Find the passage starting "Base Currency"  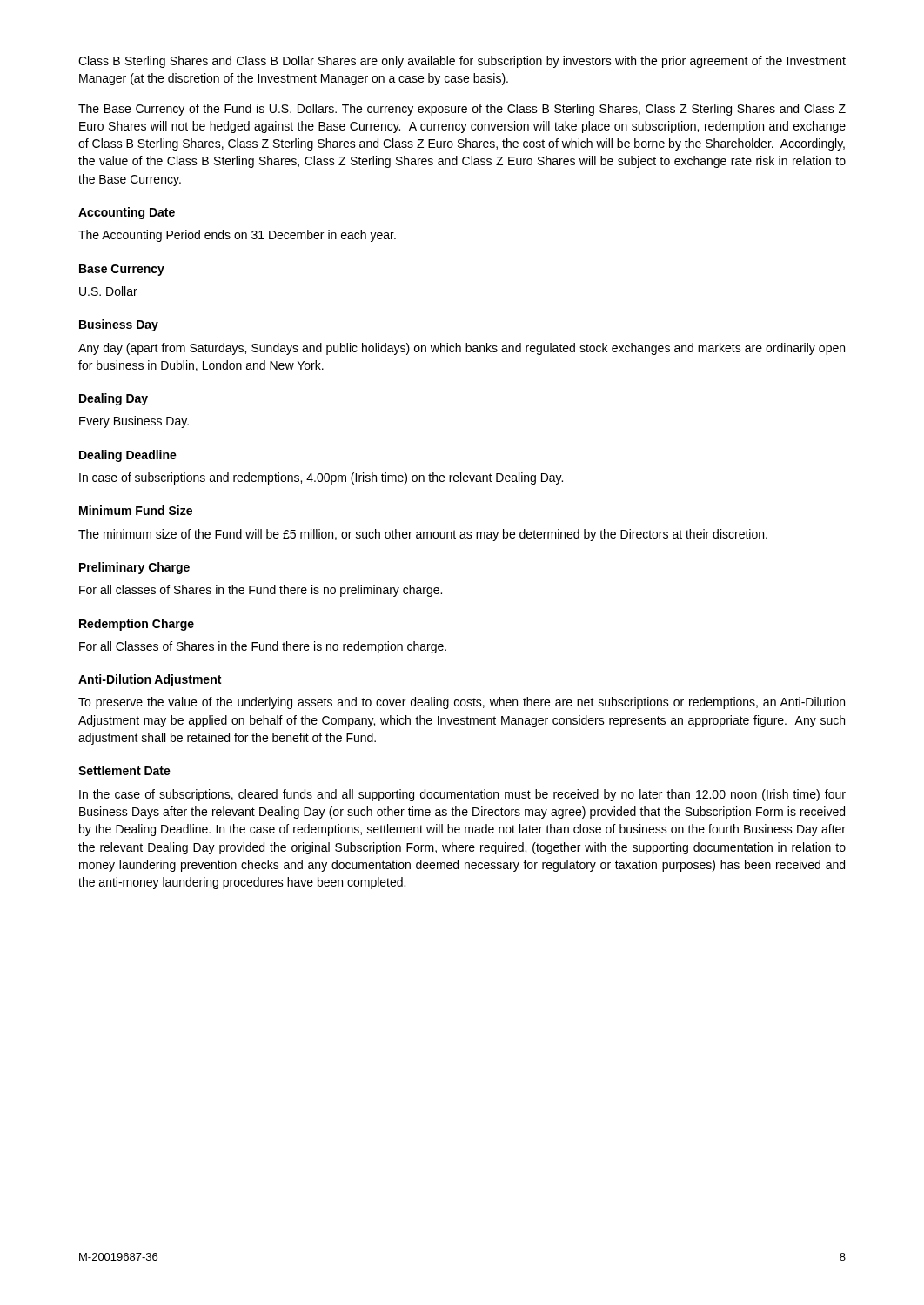click(121, 269)
